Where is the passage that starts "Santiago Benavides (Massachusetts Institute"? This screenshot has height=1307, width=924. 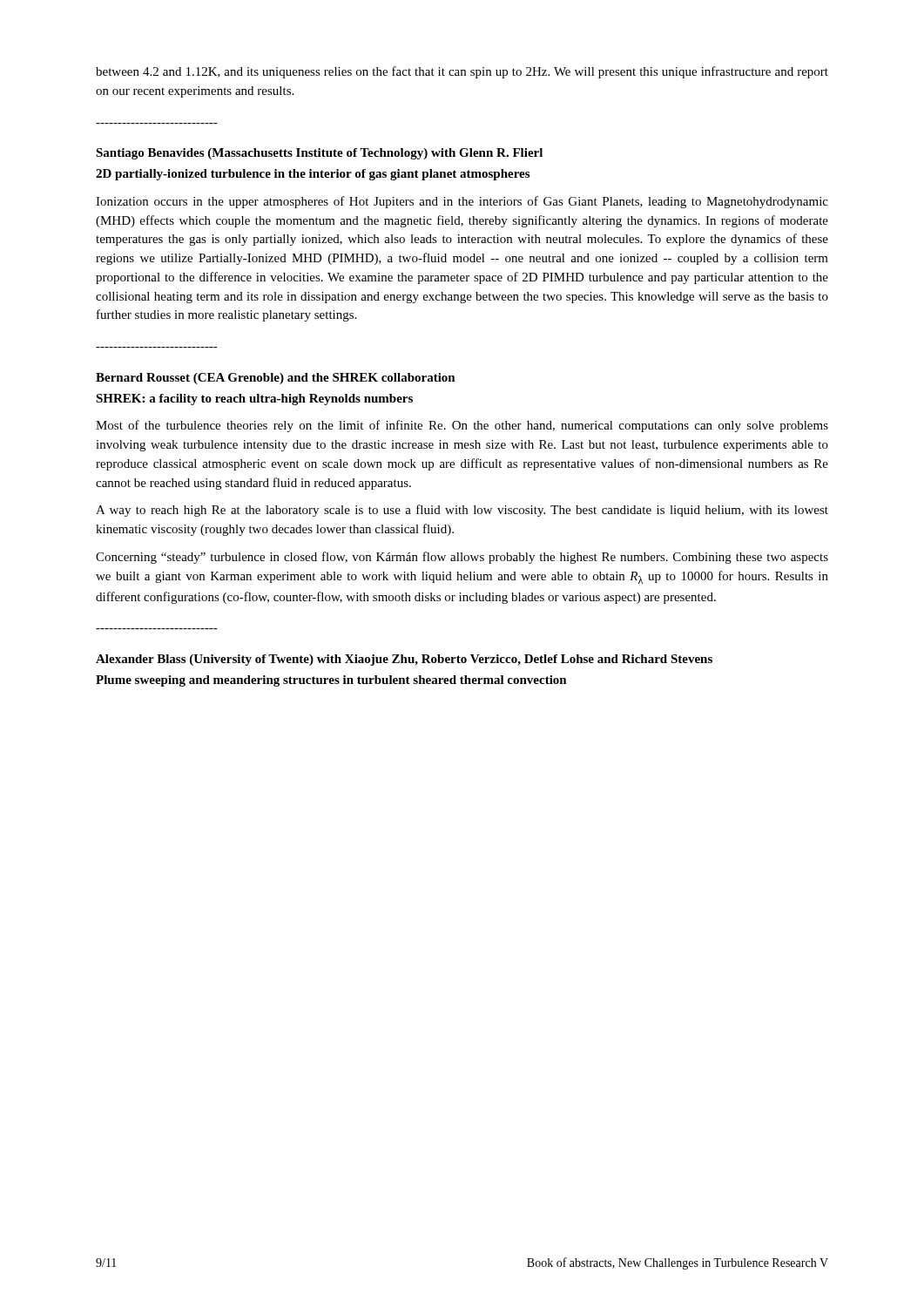(x=462, y=154)
